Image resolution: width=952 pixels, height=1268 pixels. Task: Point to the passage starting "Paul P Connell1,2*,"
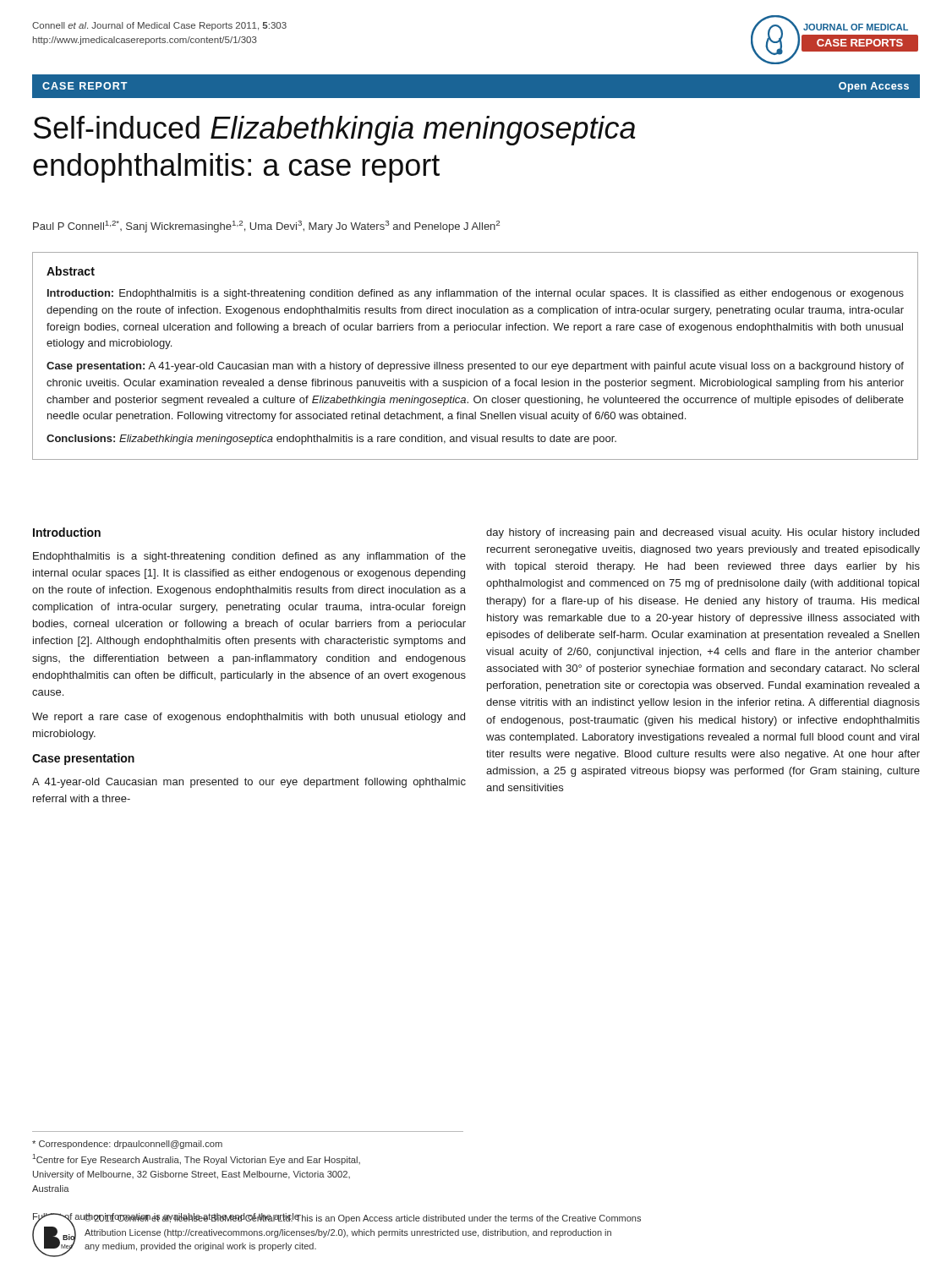click(x=266, y=225)
